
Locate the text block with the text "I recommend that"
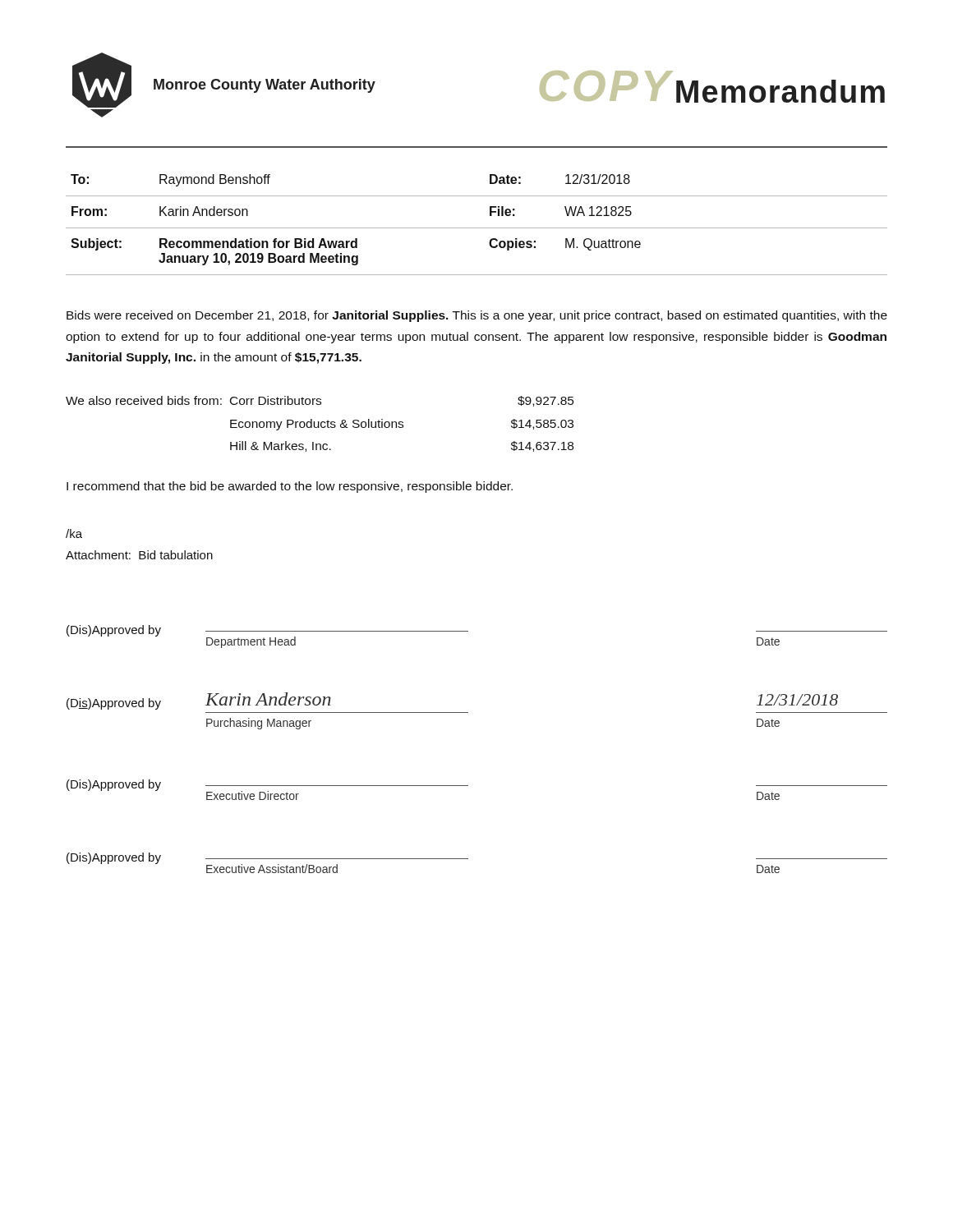tap(290, 486)
